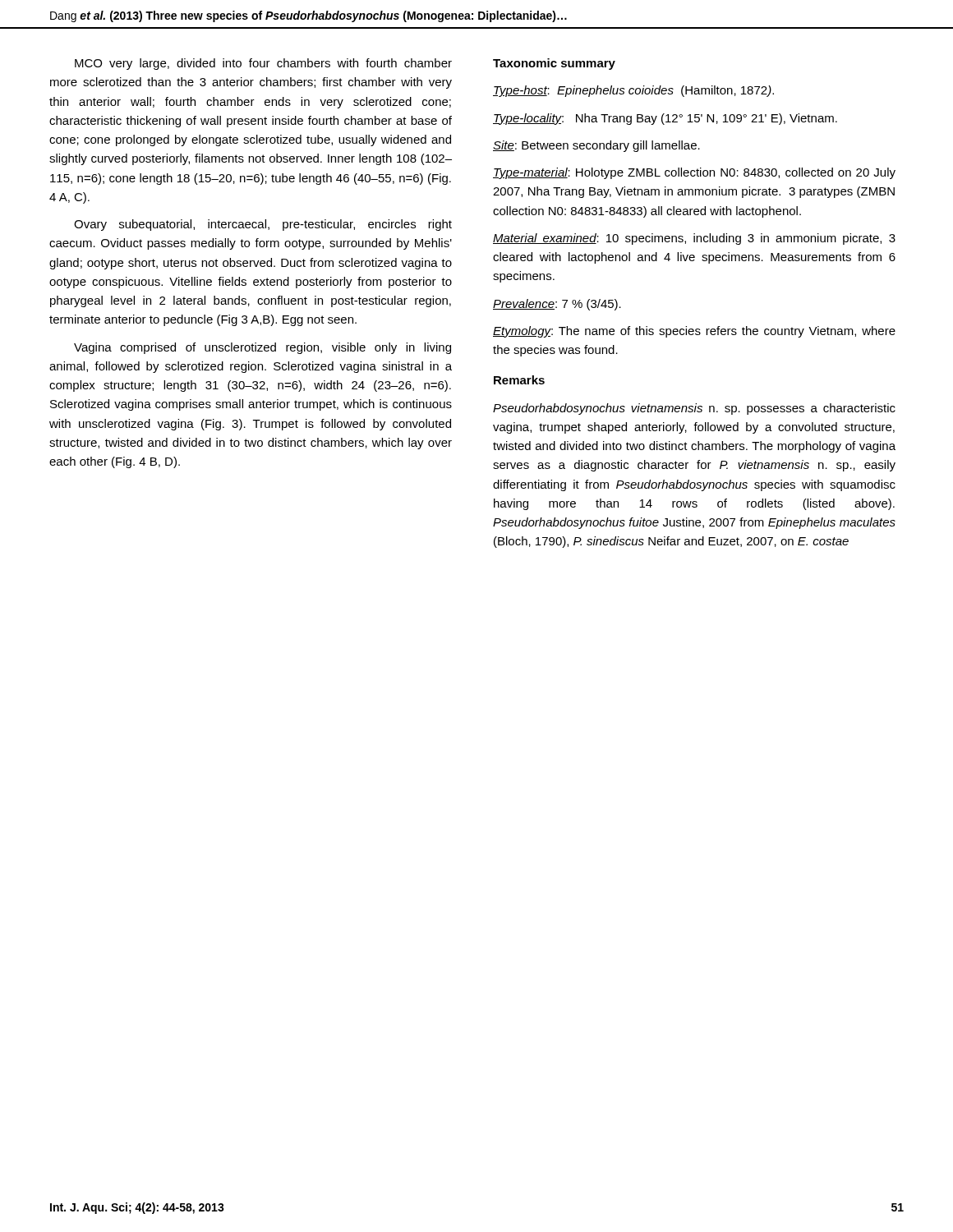Click on the text starting "Prevalence: 7 % (3/45)."
Viewport: 953px width, 1232px height.
[x=557, y=305]
